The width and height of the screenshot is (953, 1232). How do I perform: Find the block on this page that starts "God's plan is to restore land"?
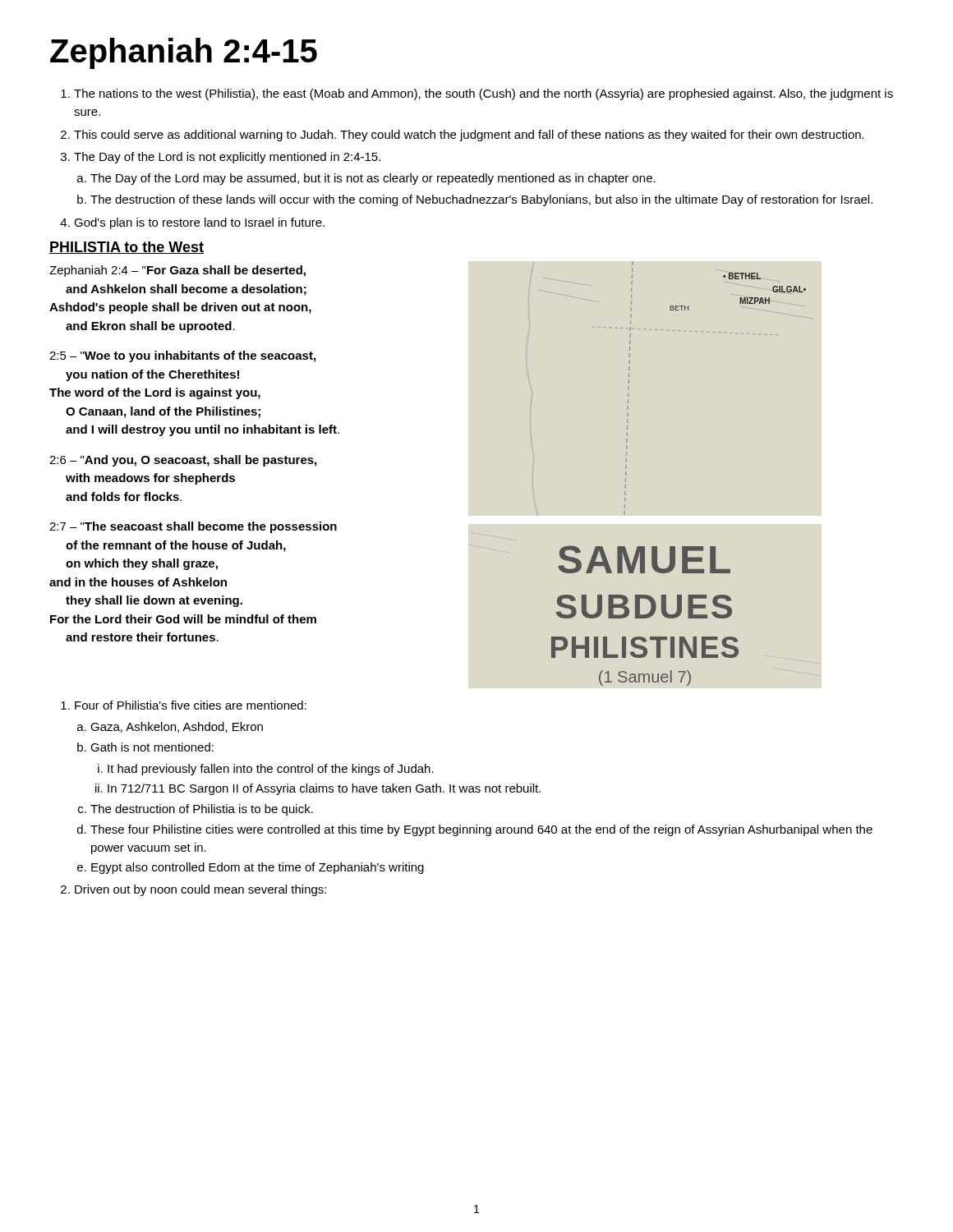pyautogui.click(x=200, y=222)
